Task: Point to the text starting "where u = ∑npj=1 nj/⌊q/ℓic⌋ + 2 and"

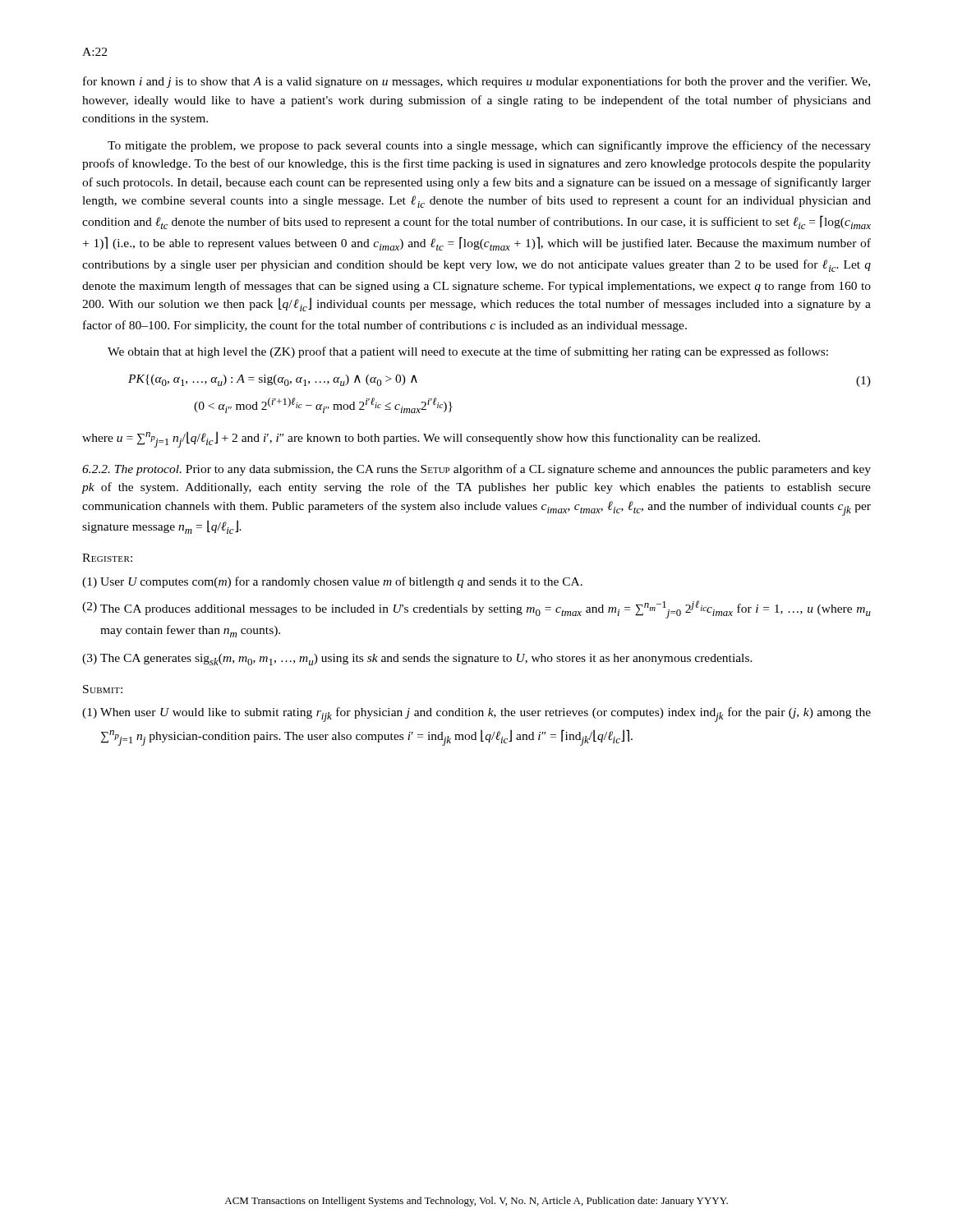Action: tap(476, 438)
